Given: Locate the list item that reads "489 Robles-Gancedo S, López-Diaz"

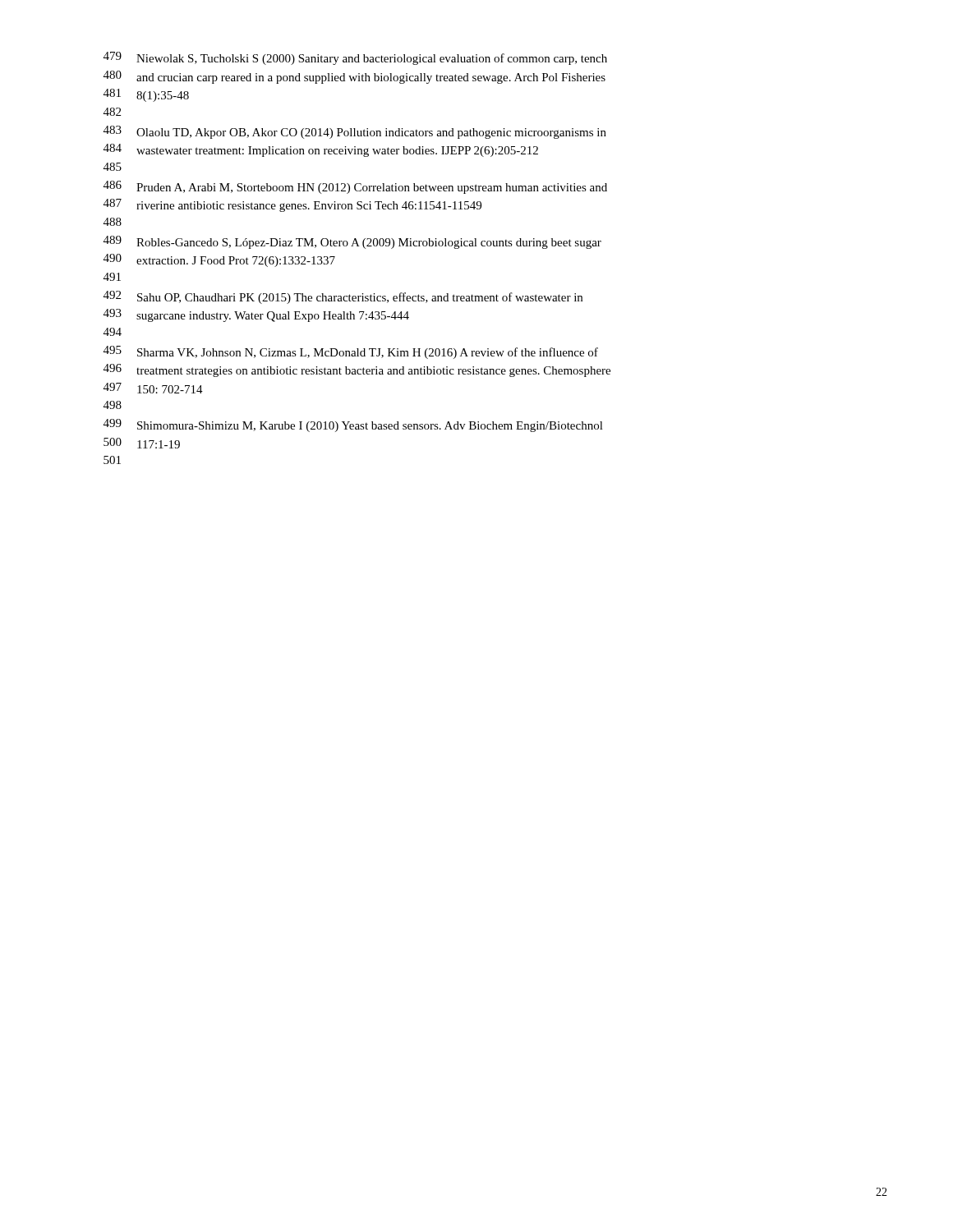Looking at the screenshot, I should tap(342, 242).
